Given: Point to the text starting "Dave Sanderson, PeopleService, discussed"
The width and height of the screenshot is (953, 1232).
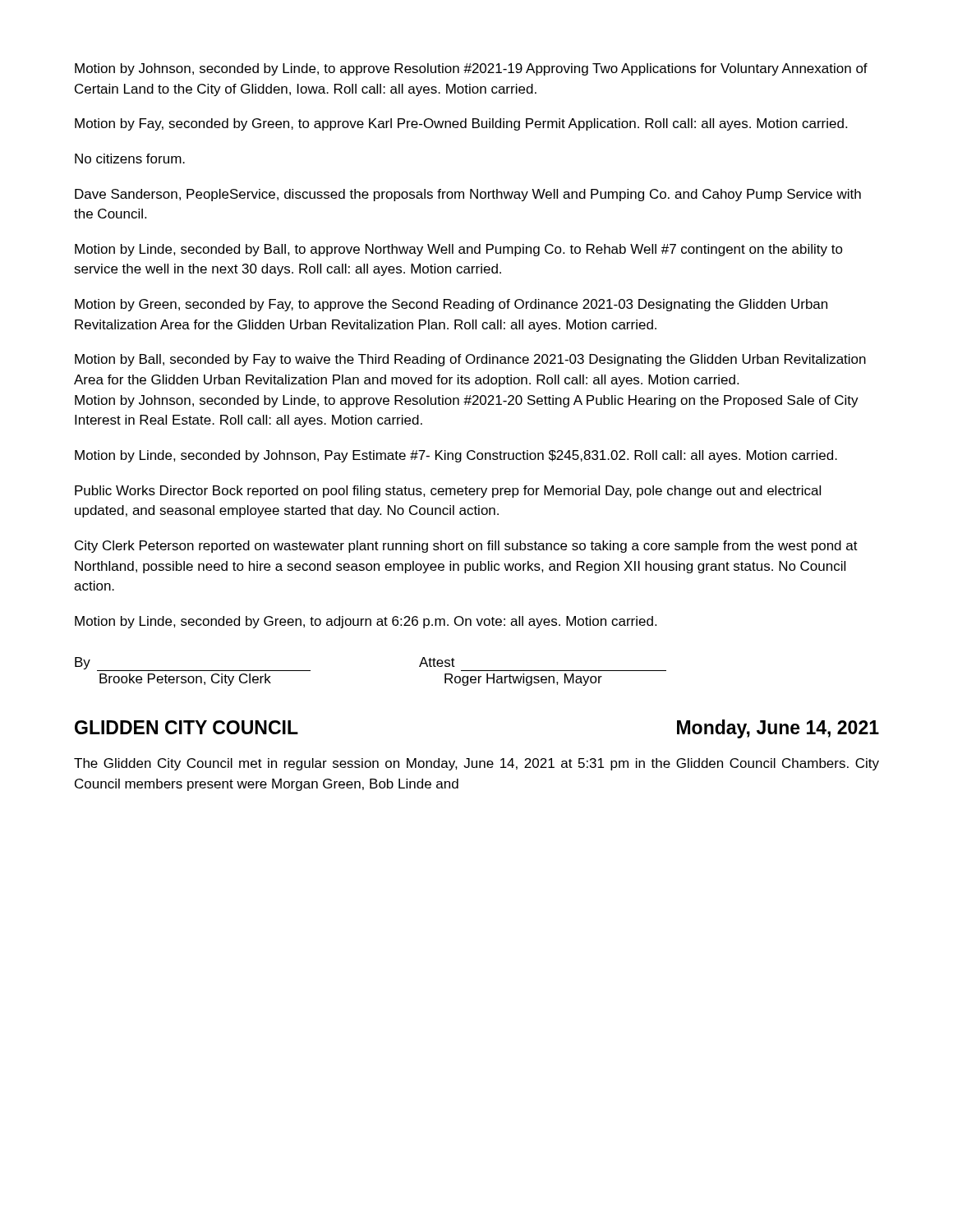Looking at the screenshot, I should coord(468,204).
